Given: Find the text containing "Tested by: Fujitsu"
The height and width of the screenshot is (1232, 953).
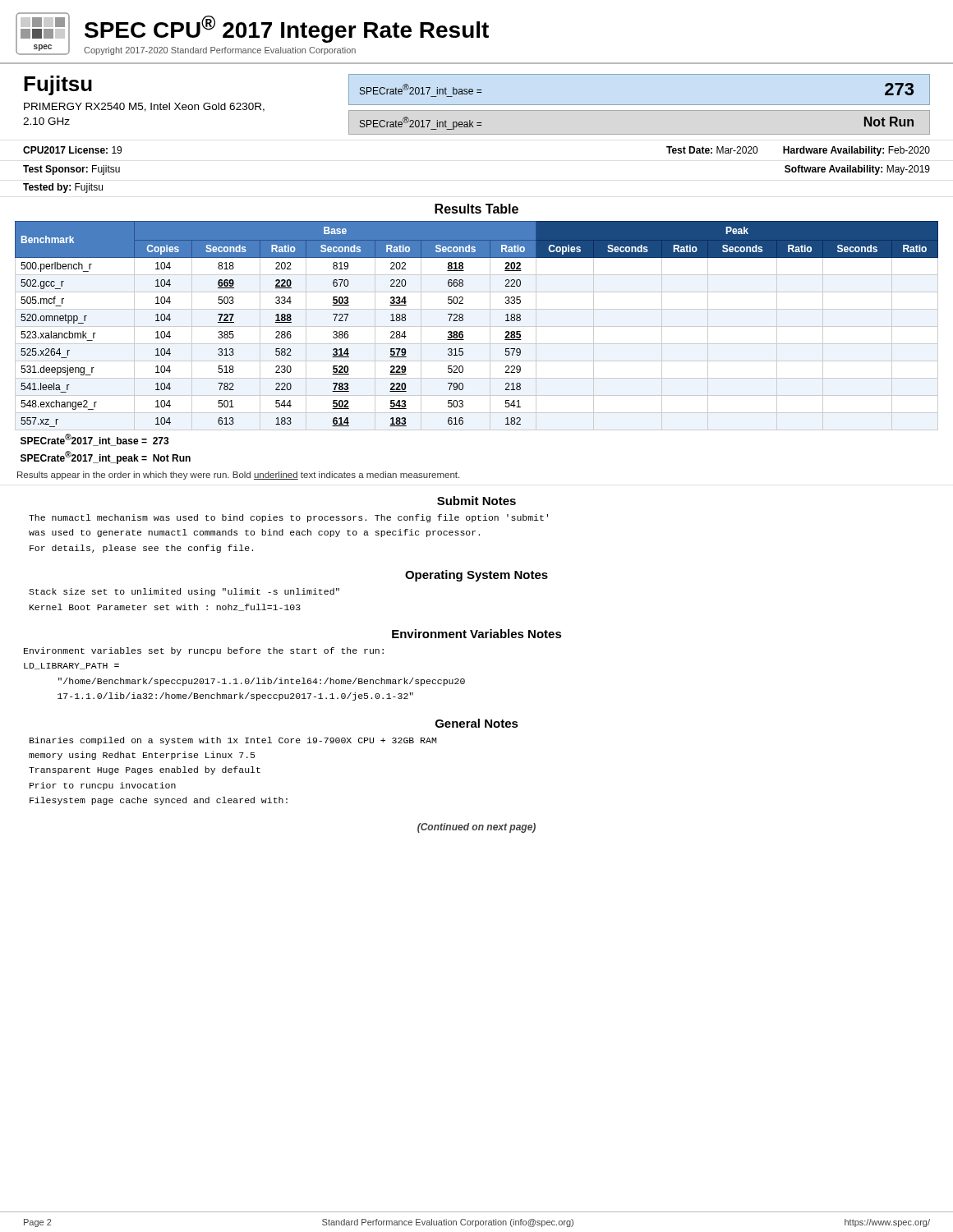Looking at the screenshot, I should (x=63, y=187).
